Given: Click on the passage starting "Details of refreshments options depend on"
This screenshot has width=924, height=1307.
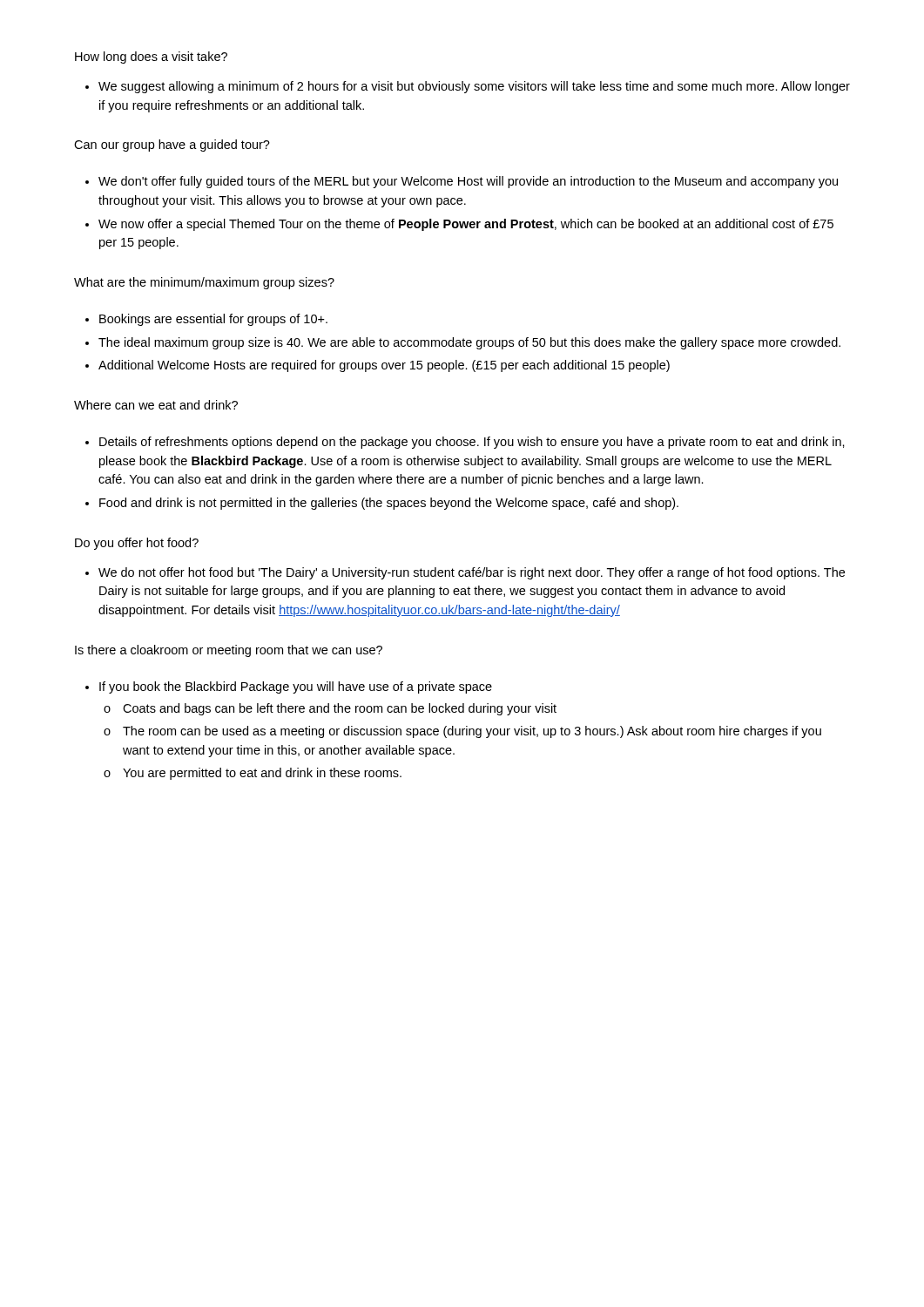Looking at the screenshot, I should point(472,461).
